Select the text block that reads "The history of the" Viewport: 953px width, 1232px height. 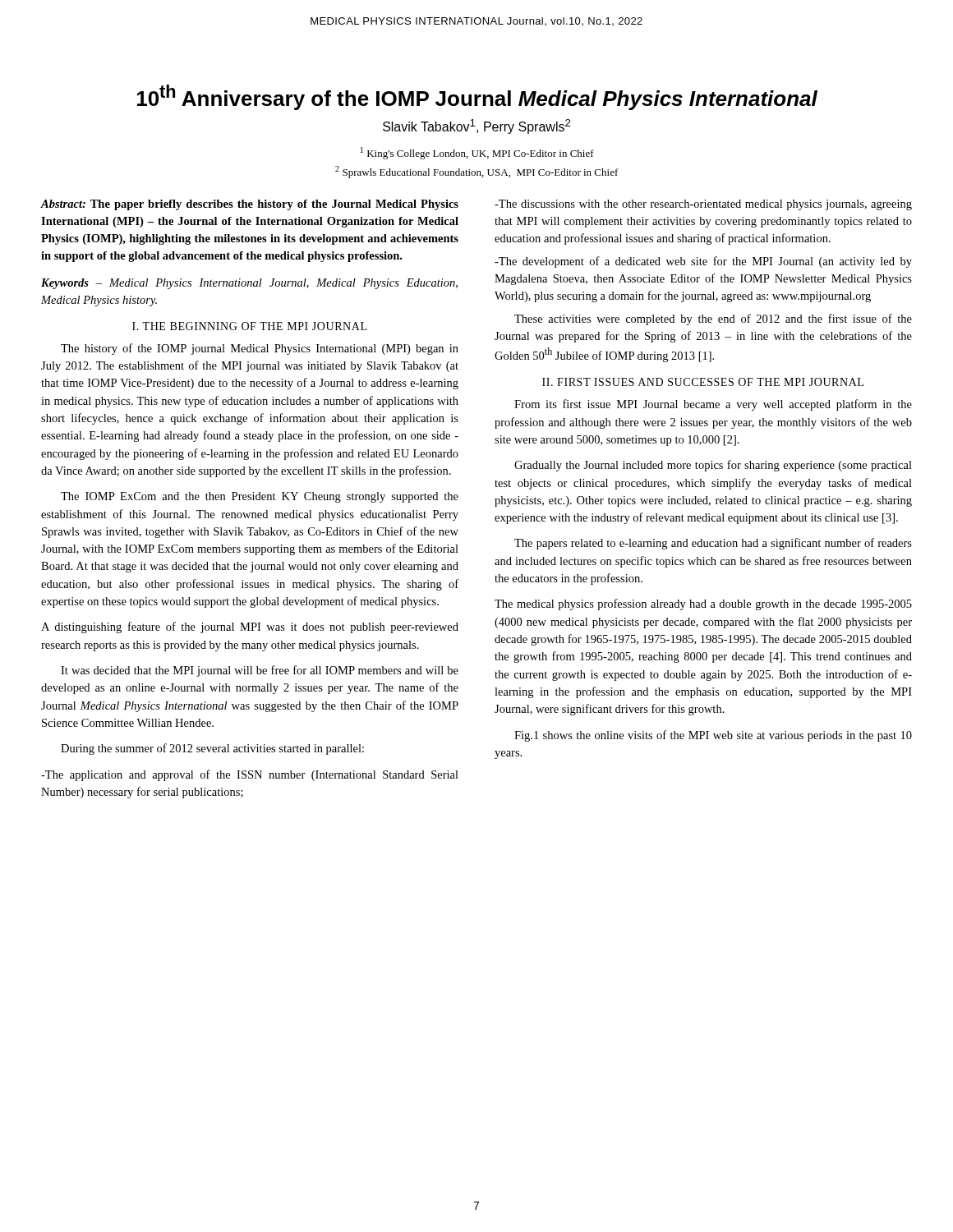point(250,409)
